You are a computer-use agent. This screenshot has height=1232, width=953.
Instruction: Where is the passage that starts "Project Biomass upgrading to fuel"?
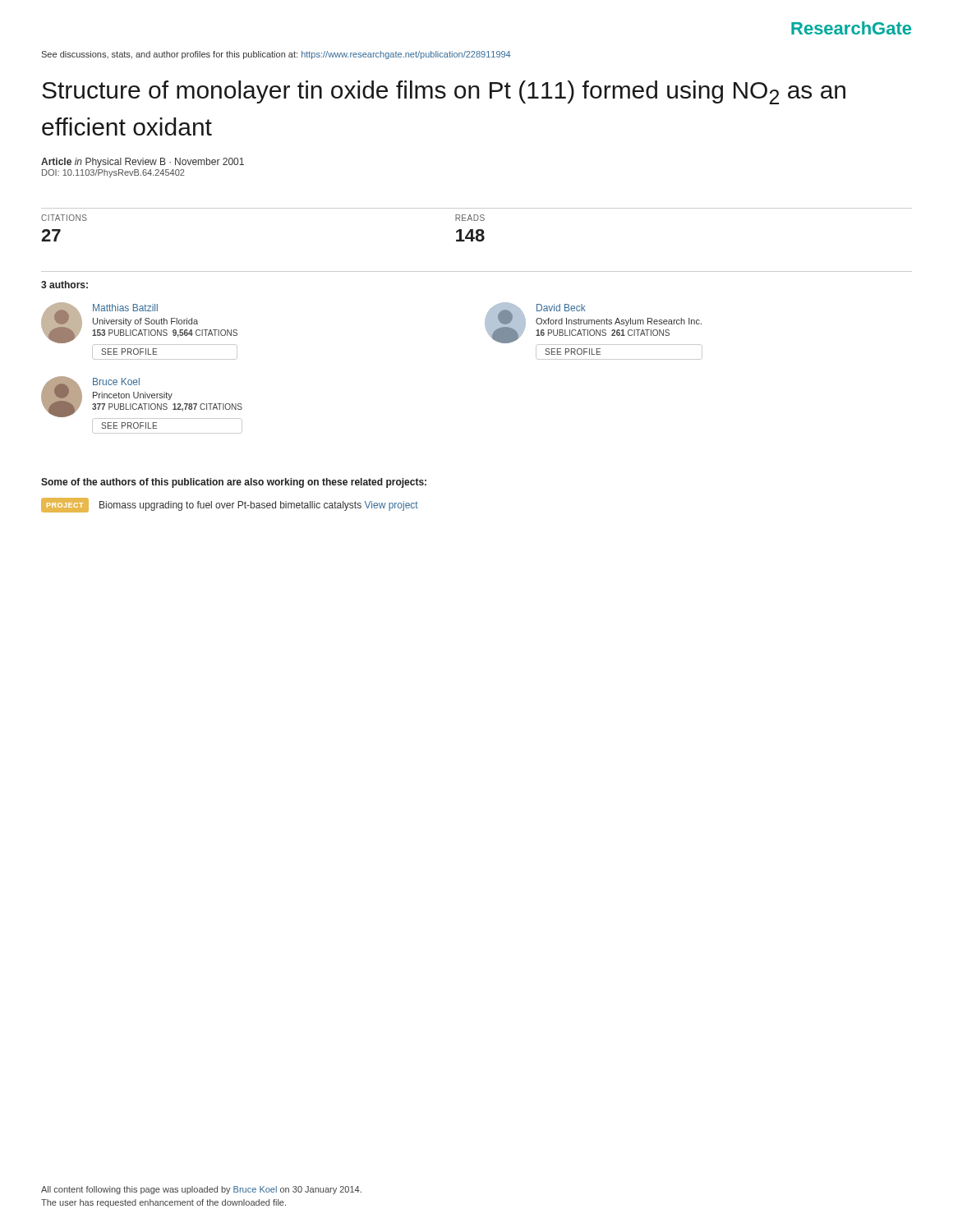pyautogui.click(x=229, y=505)
